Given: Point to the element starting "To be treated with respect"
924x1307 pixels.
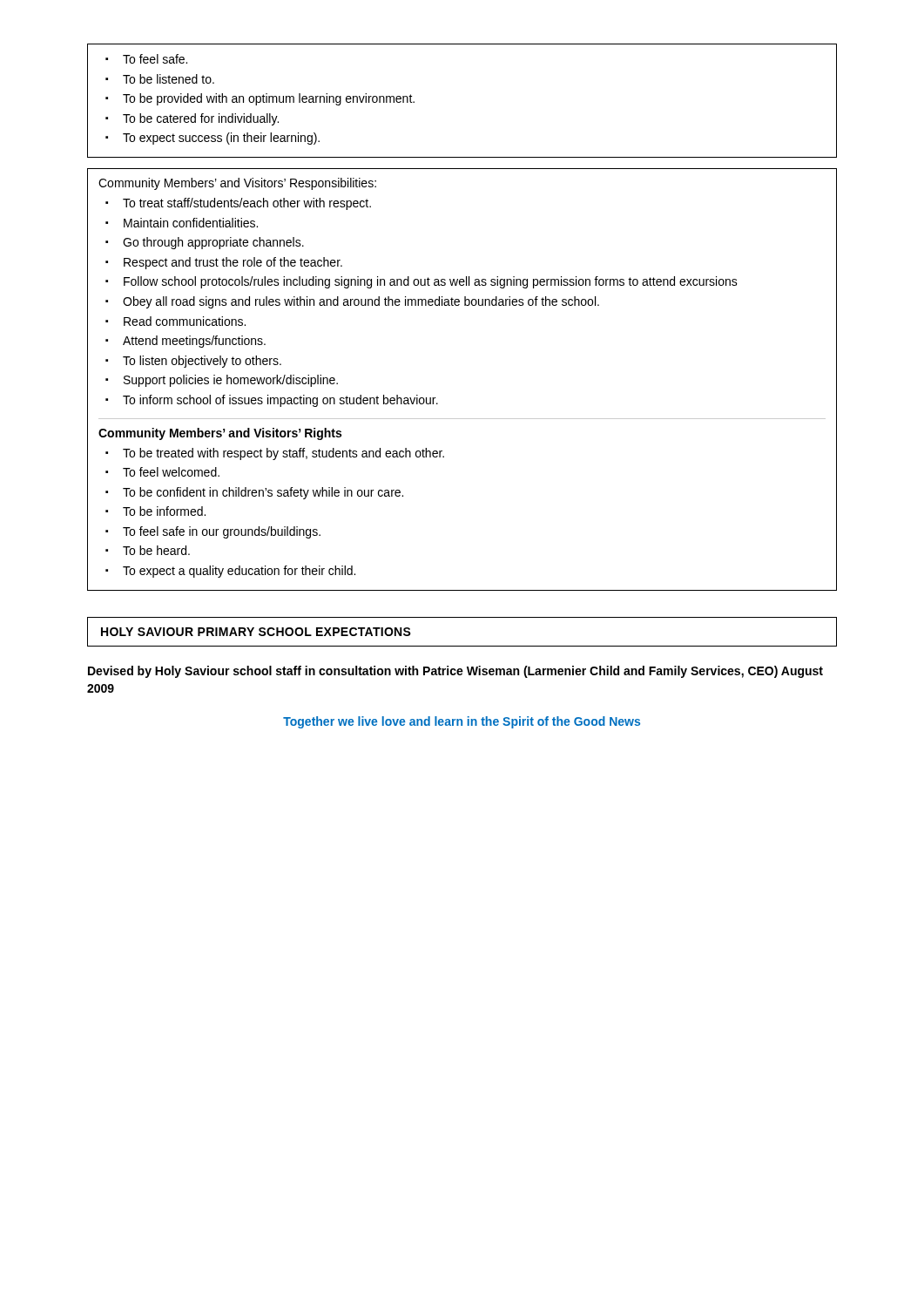Looking at the screenshot, I should click(x=284, y=453).
